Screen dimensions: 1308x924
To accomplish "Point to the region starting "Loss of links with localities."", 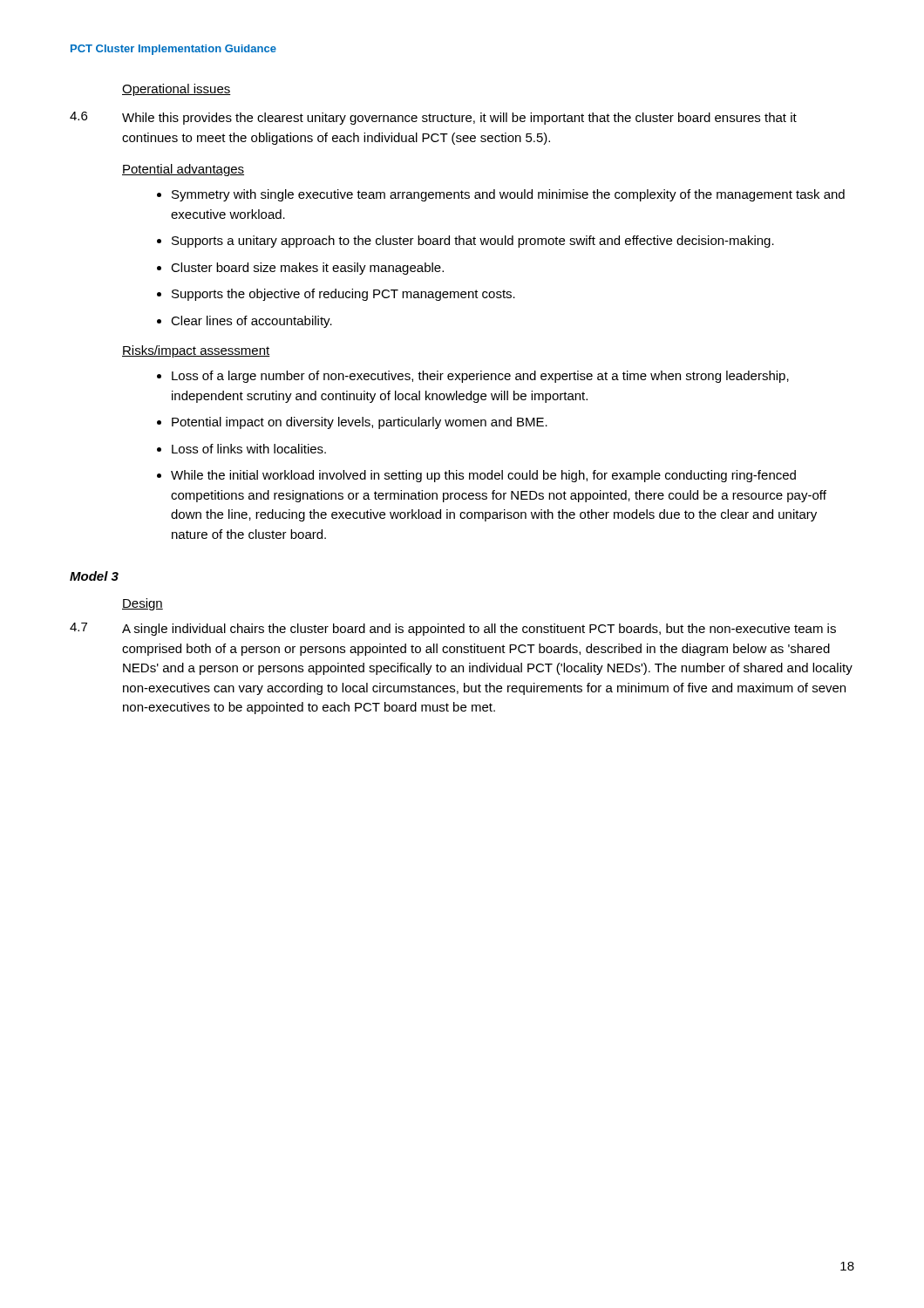I will (249, 448).
